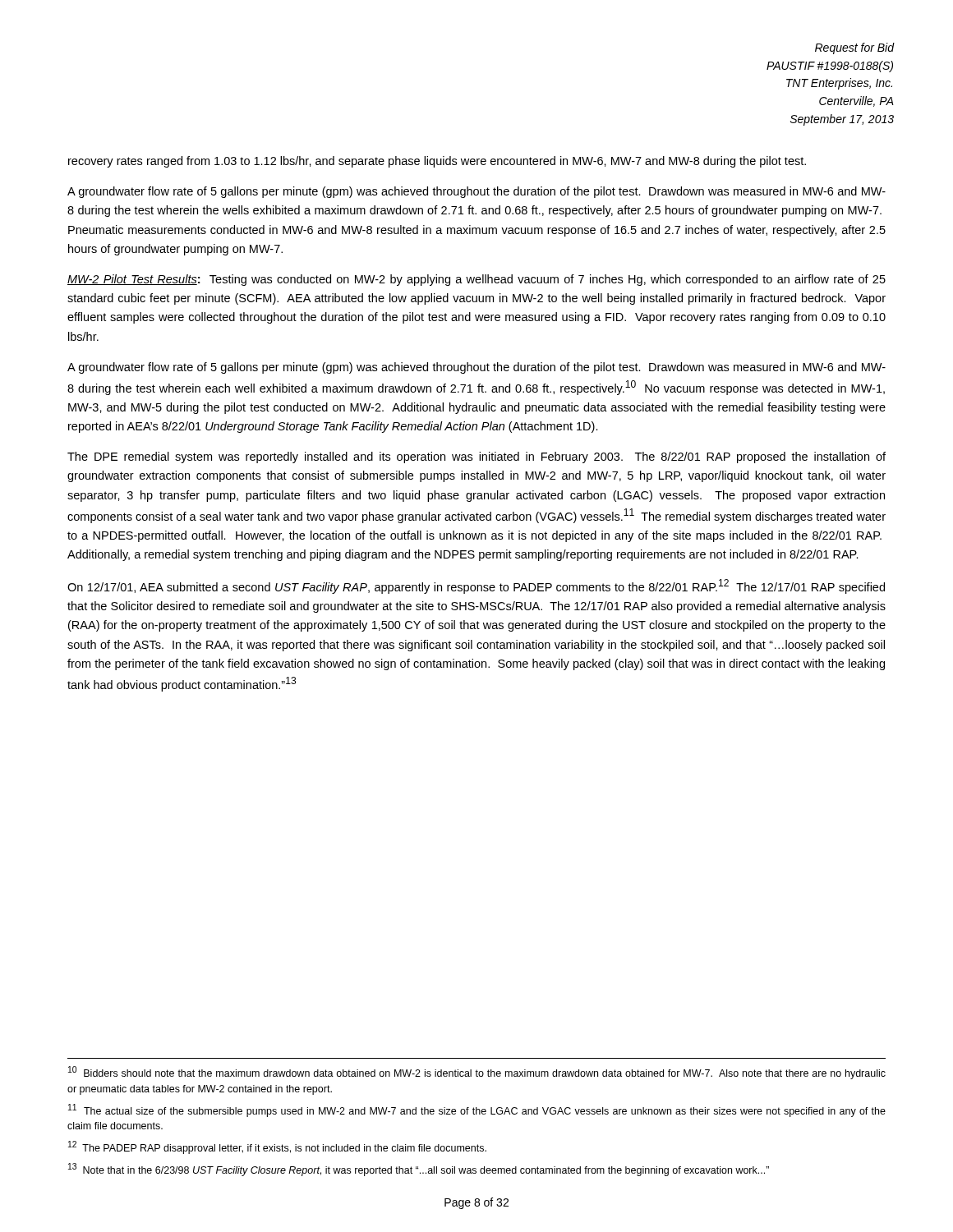Point to the block beginning "recovery rates ranged from 1.03 to 1.12"

(x=437, y=161)
